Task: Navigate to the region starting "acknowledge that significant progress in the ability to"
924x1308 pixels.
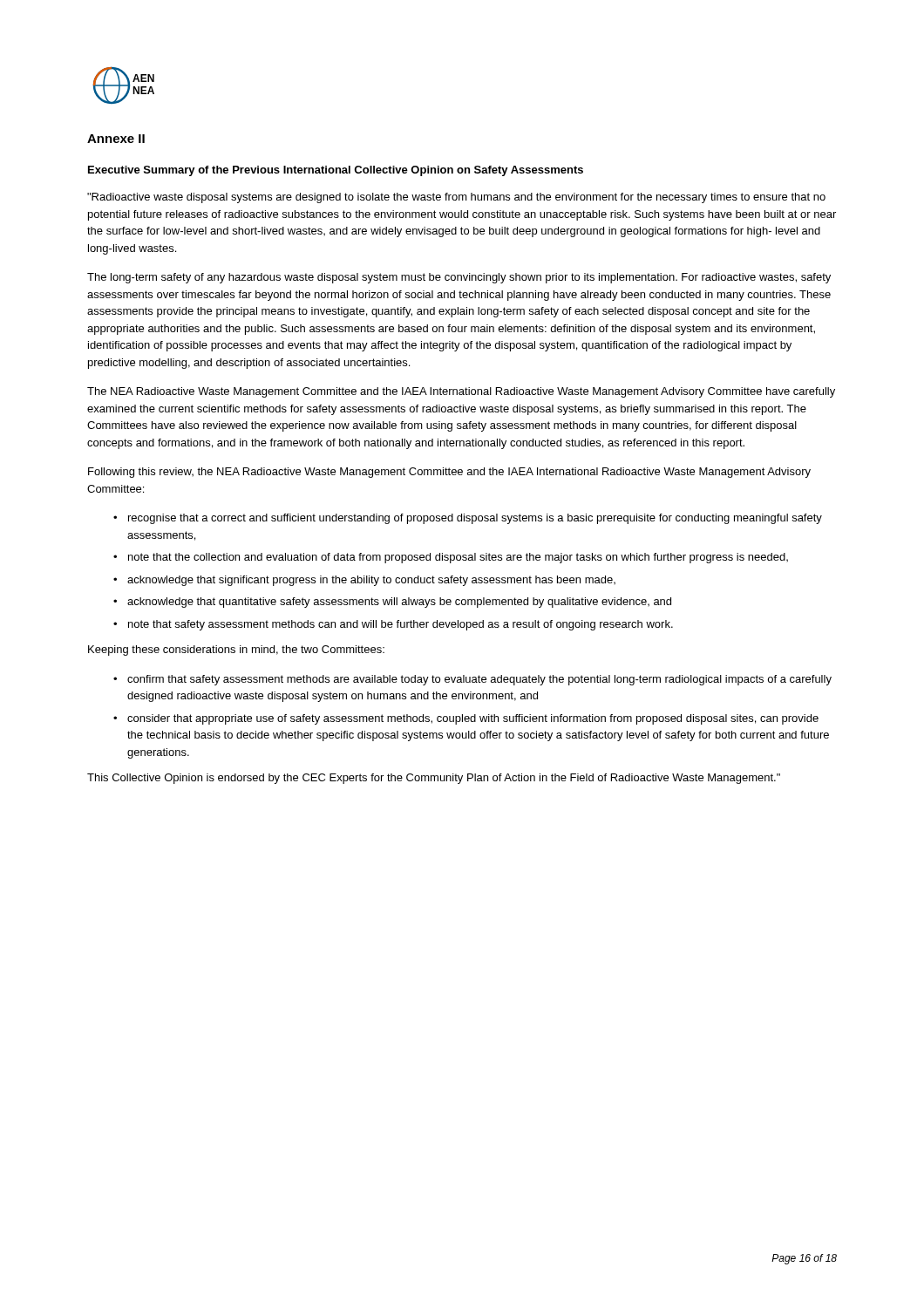Action: (372, 579)
